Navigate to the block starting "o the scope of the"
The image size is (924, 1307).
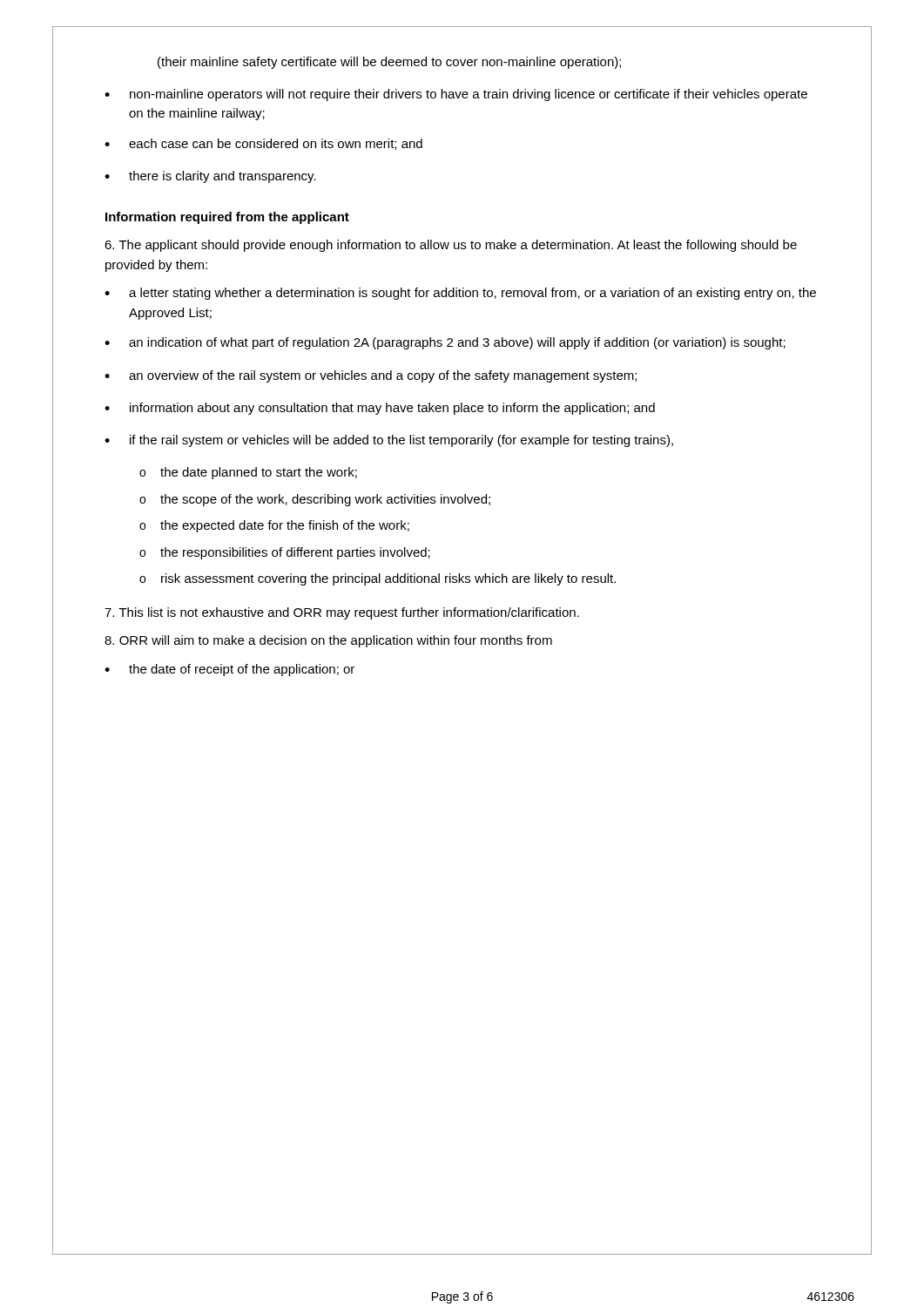click(x=479, y=499)
